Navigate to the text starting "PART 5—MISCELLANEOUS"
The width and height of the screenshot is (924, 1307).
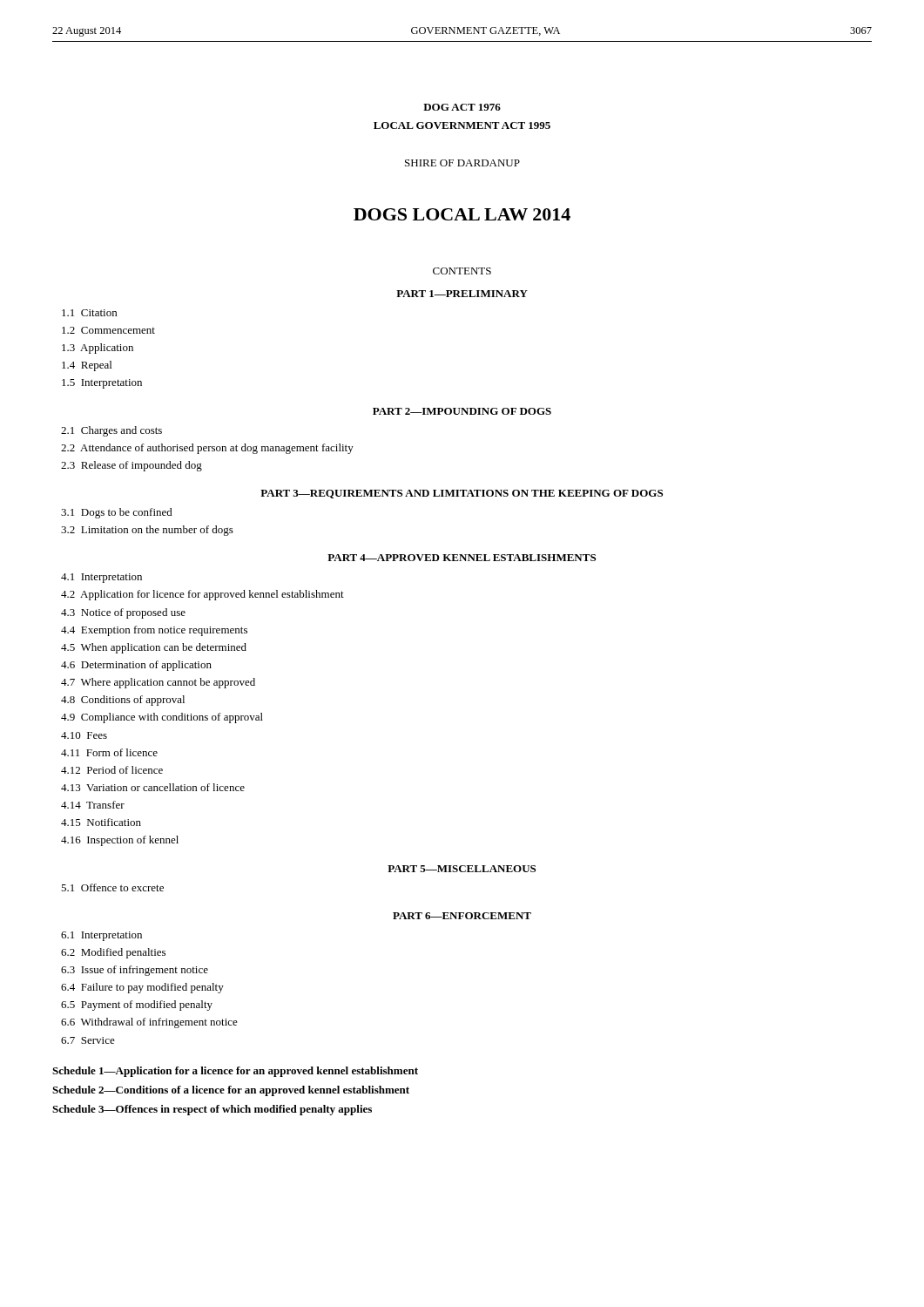coord(462,868)
